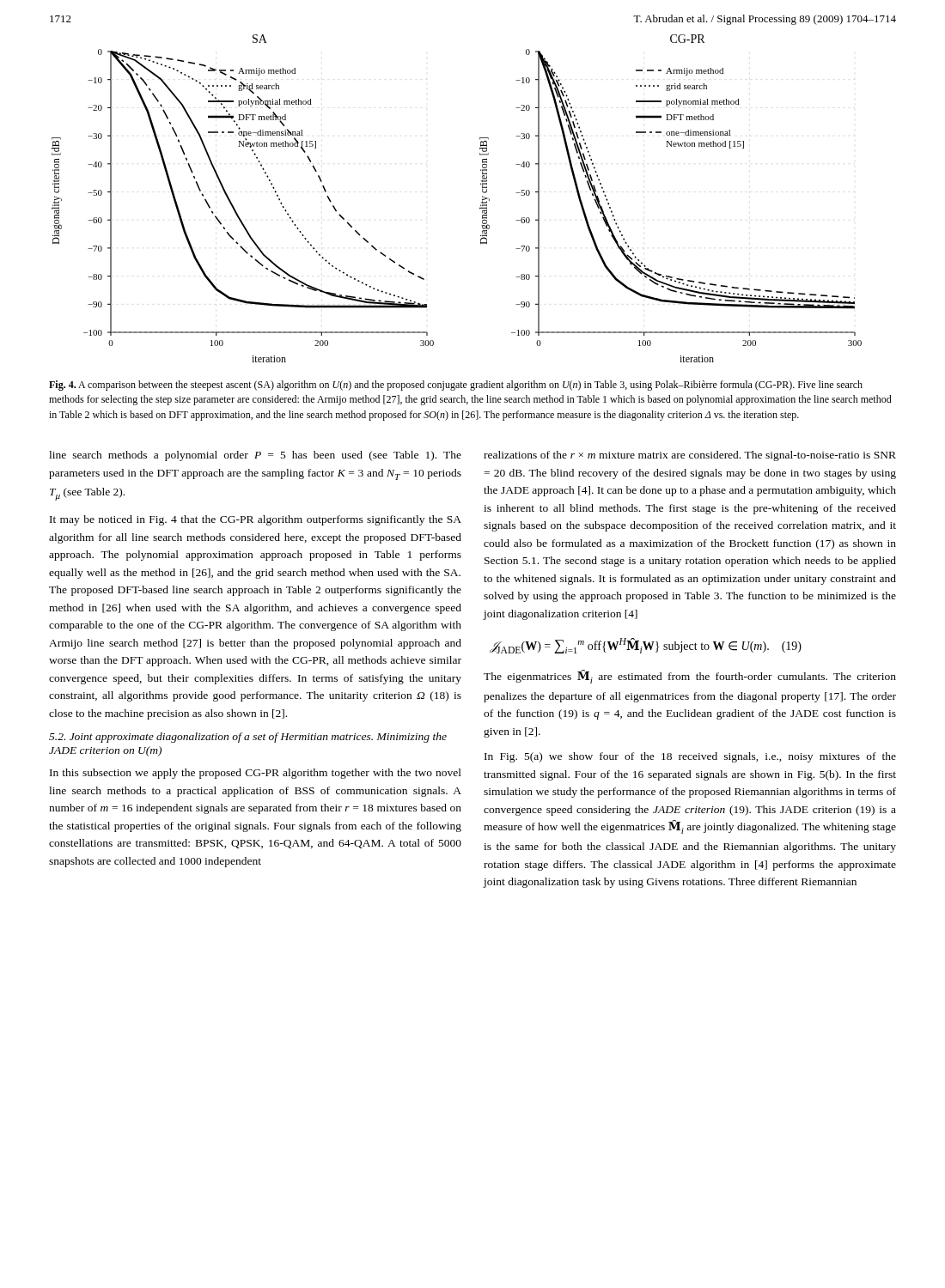
Task: Find the section header on this page that starts "5.2. Joint approximate diagonalization of a set"
Action: [248, 743]
